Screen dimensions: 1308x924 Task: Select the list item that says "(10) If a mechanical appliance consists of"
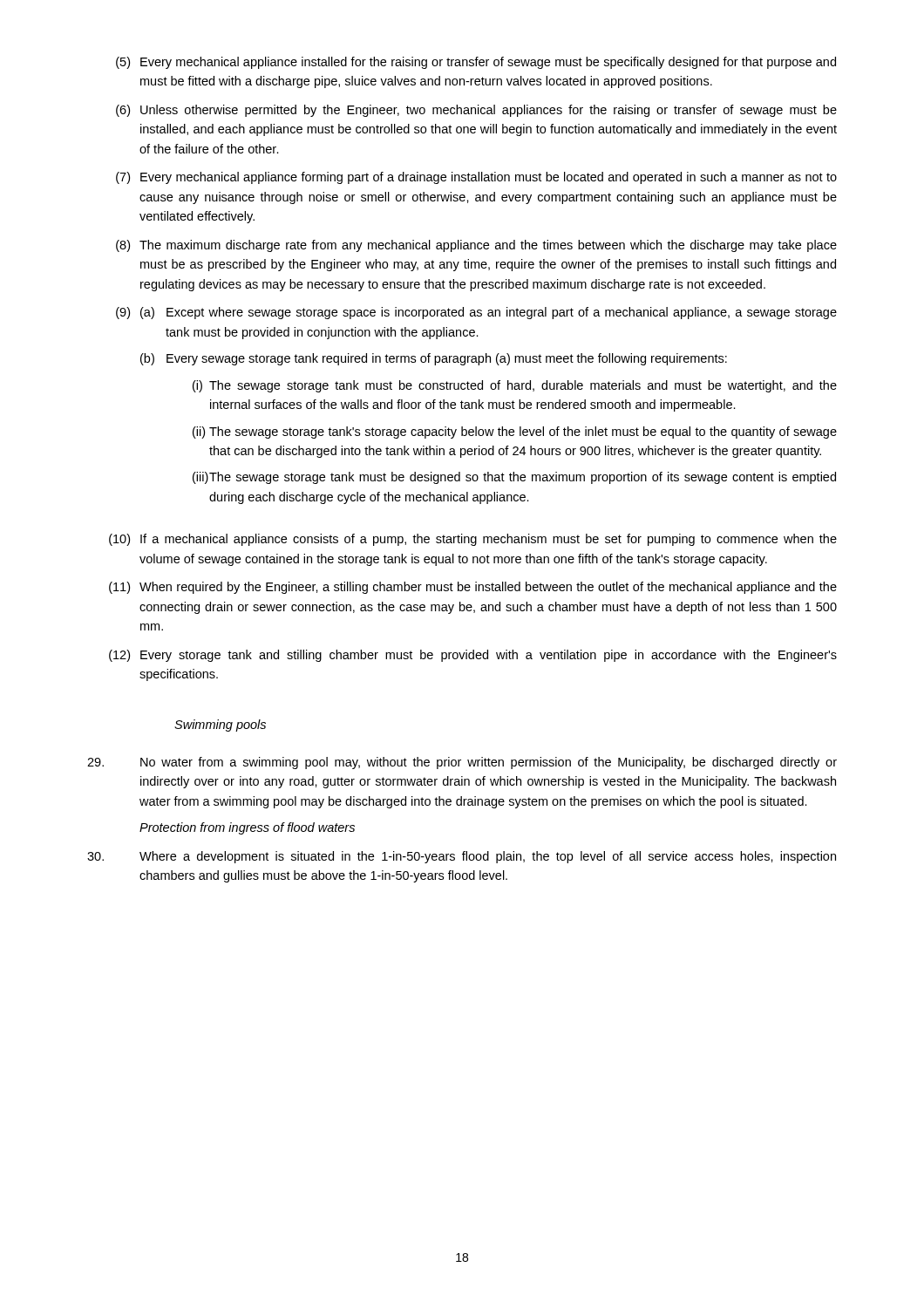[462, 549]
